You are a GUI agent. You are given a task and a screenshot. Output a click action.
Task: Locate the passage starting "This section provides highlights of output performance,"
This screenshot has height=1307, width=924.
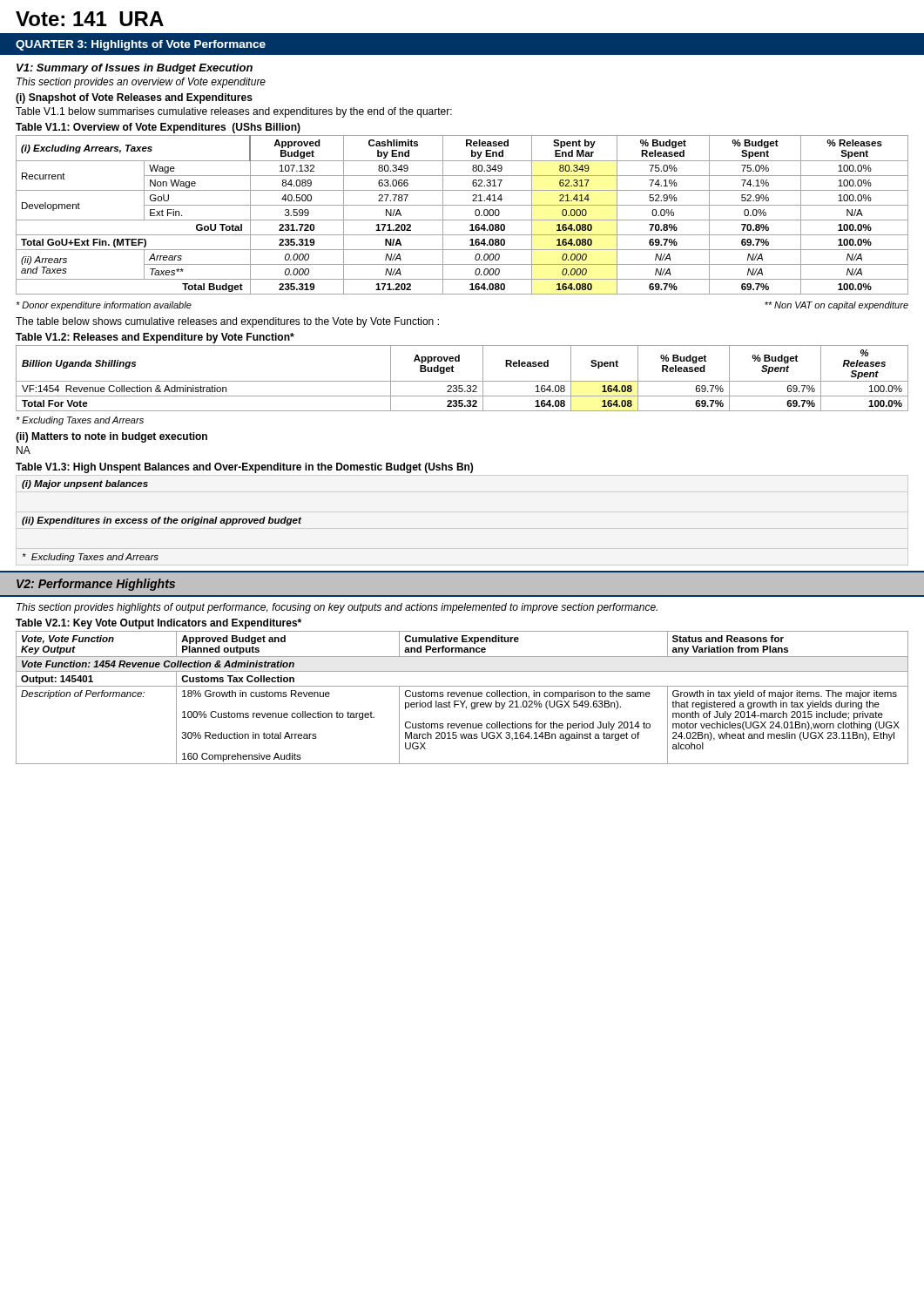pyautogui.click(x=337, y=607)
